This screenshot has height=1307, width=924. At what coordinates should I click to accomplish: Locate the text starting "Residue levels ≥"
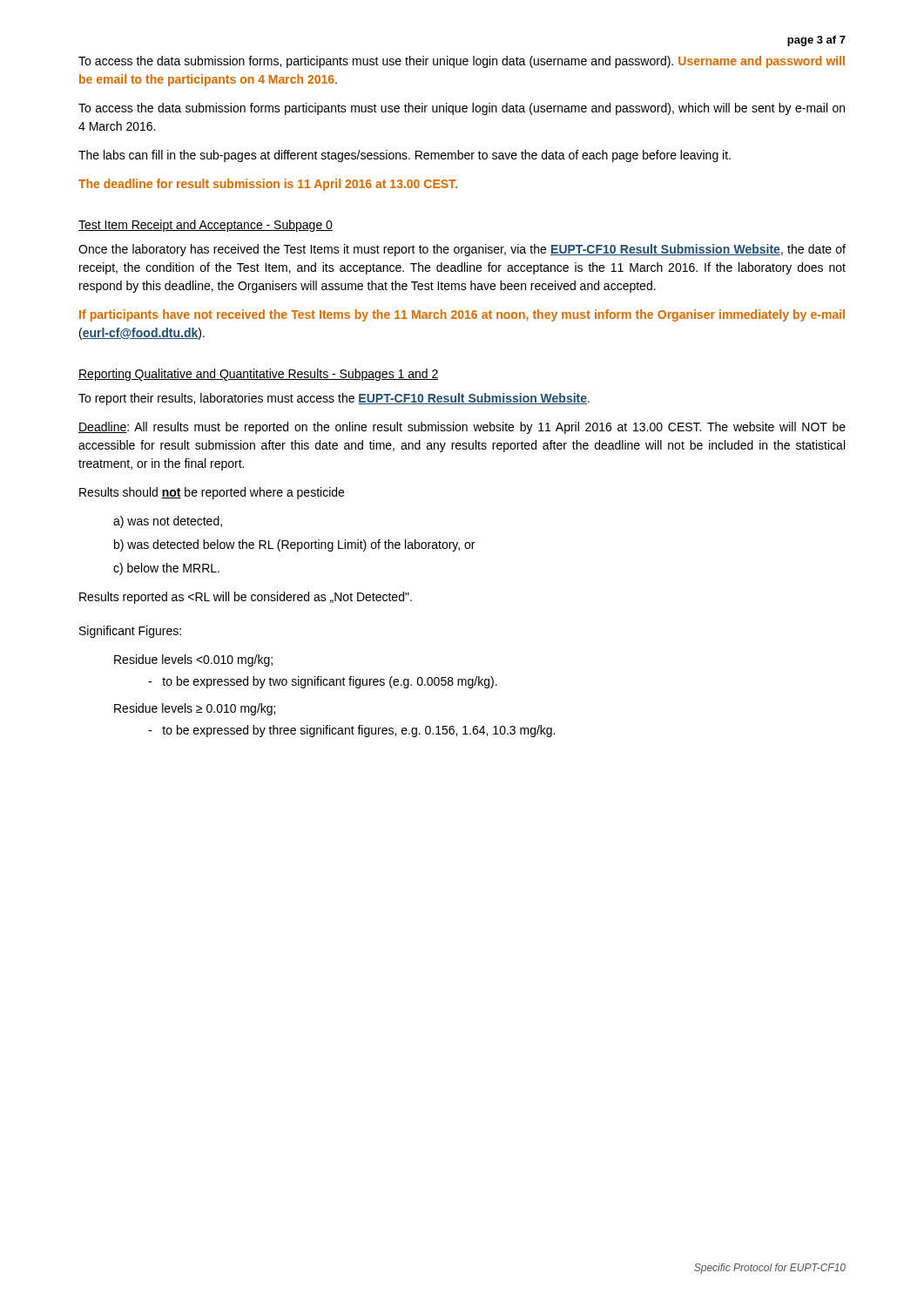pos(195,708)
